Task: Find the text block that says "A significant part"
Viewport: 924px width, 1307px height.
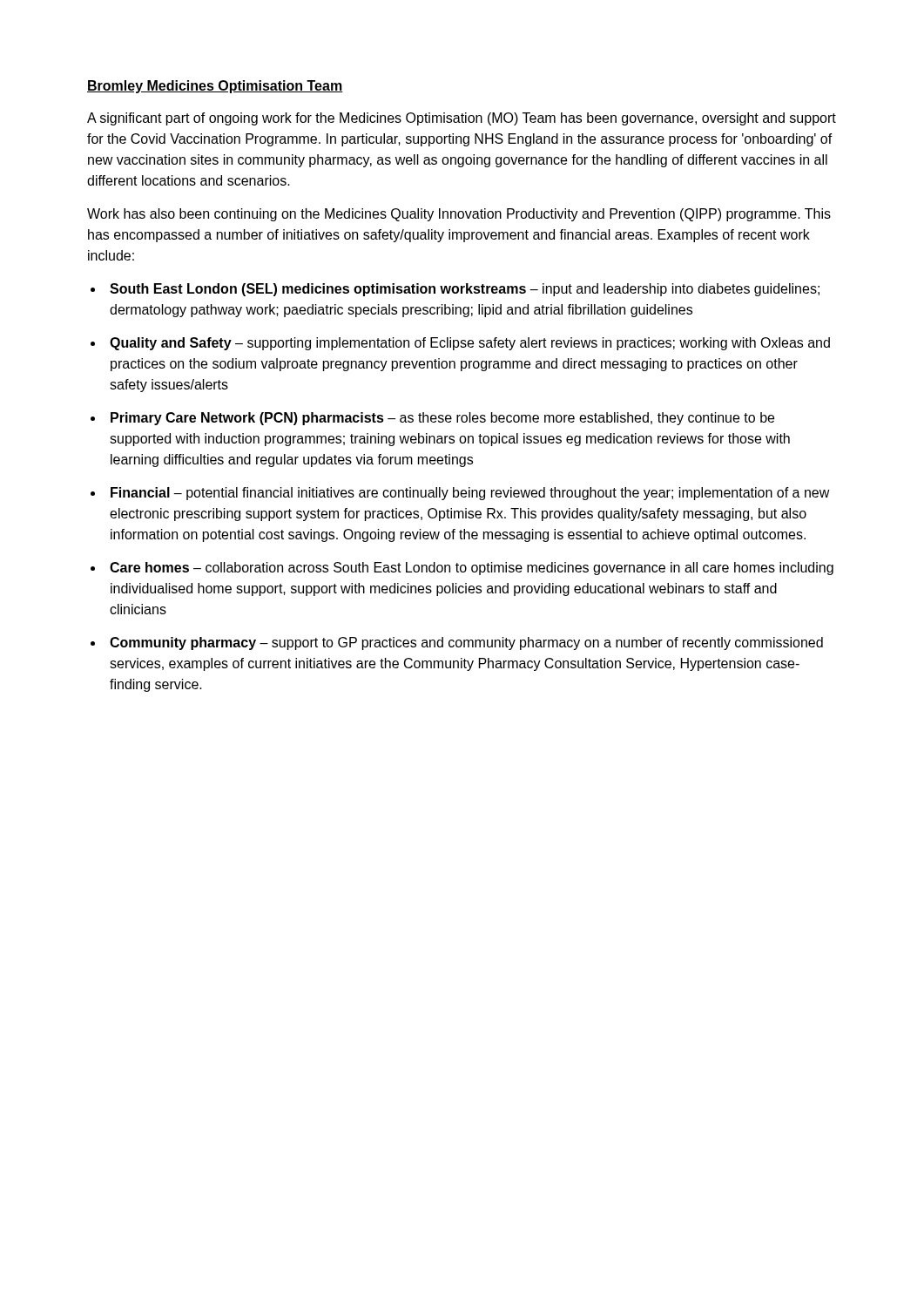Action: pos(461,149)
